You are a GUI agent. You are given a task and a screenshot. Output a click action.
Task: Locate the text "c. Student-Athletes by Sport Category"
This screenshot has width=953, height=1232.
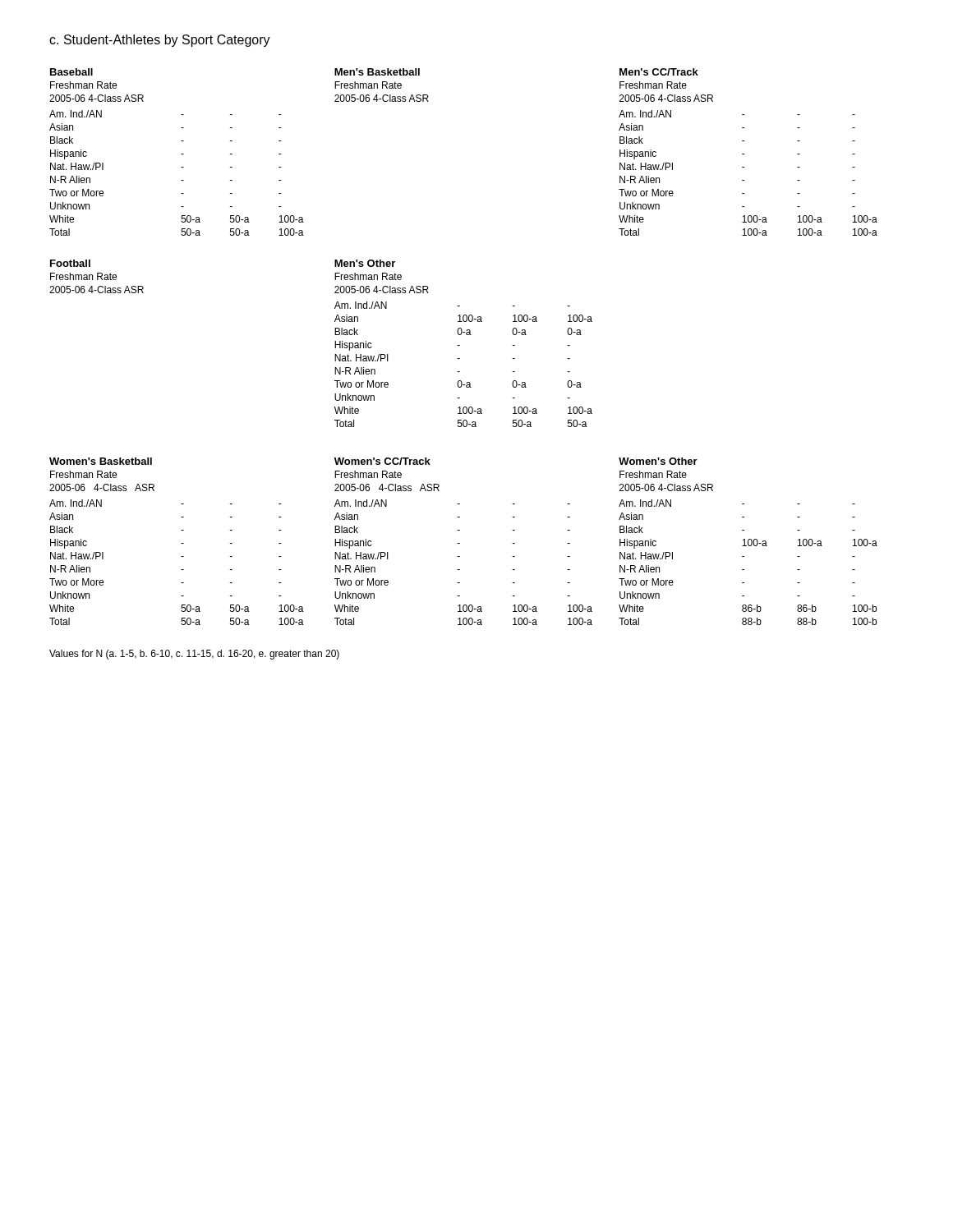point(160,40)
